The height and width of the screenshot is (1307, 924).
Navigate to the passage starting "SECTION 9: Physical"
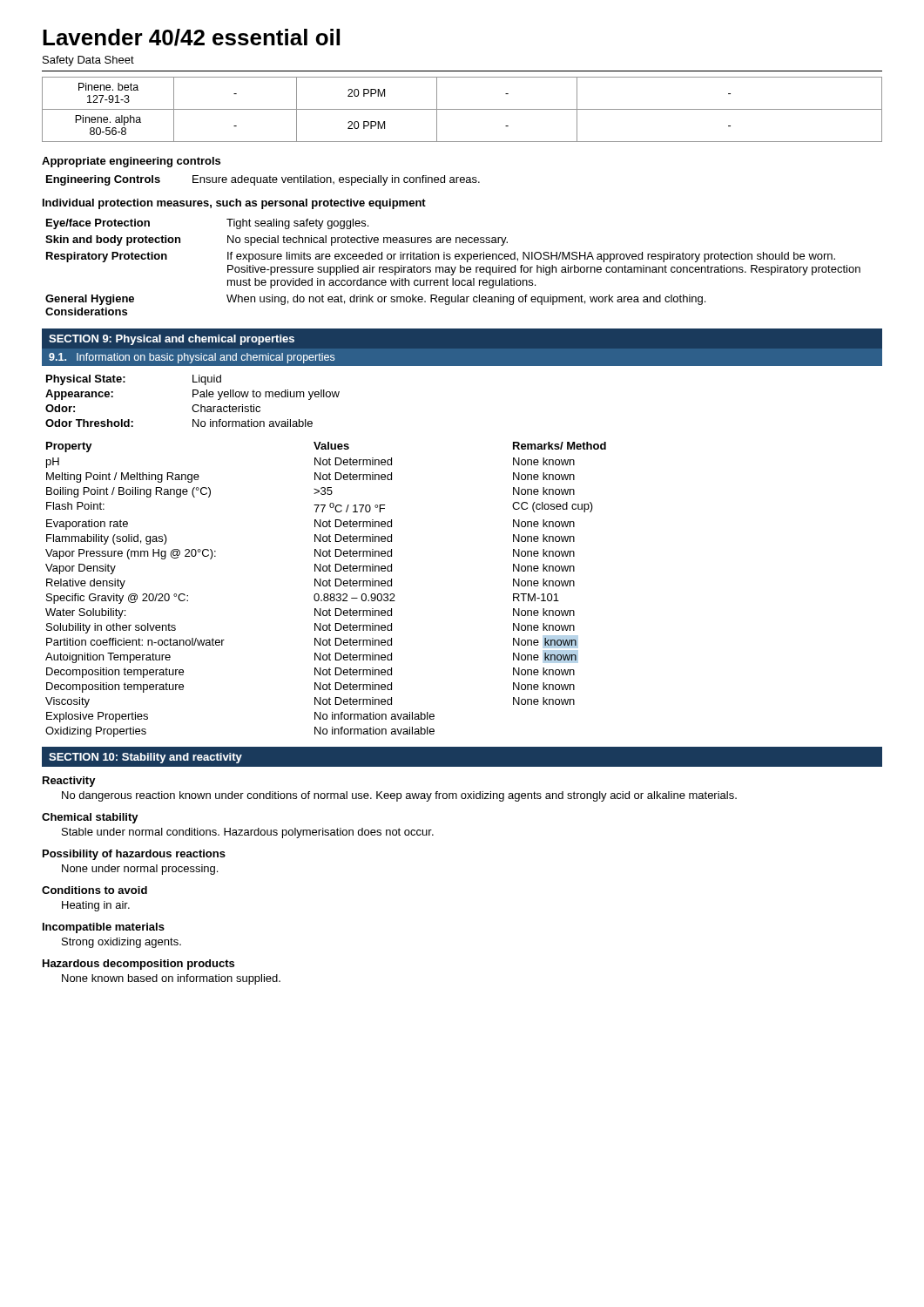tap(172, 339)
